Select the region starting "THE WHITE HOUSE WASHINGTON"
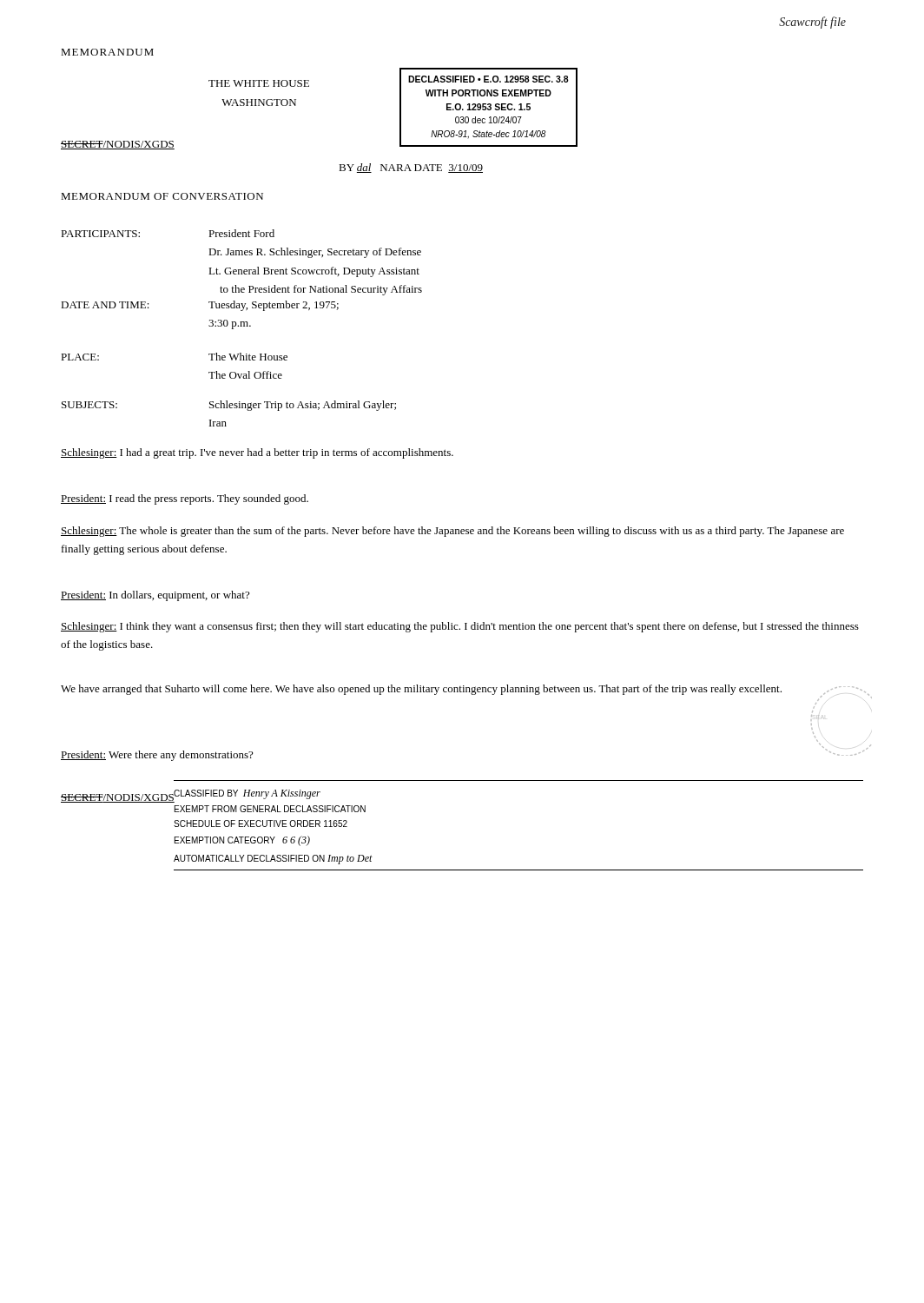Image resolution: width=924 pixels, height=1303 pixels. (x=259, y=93)
